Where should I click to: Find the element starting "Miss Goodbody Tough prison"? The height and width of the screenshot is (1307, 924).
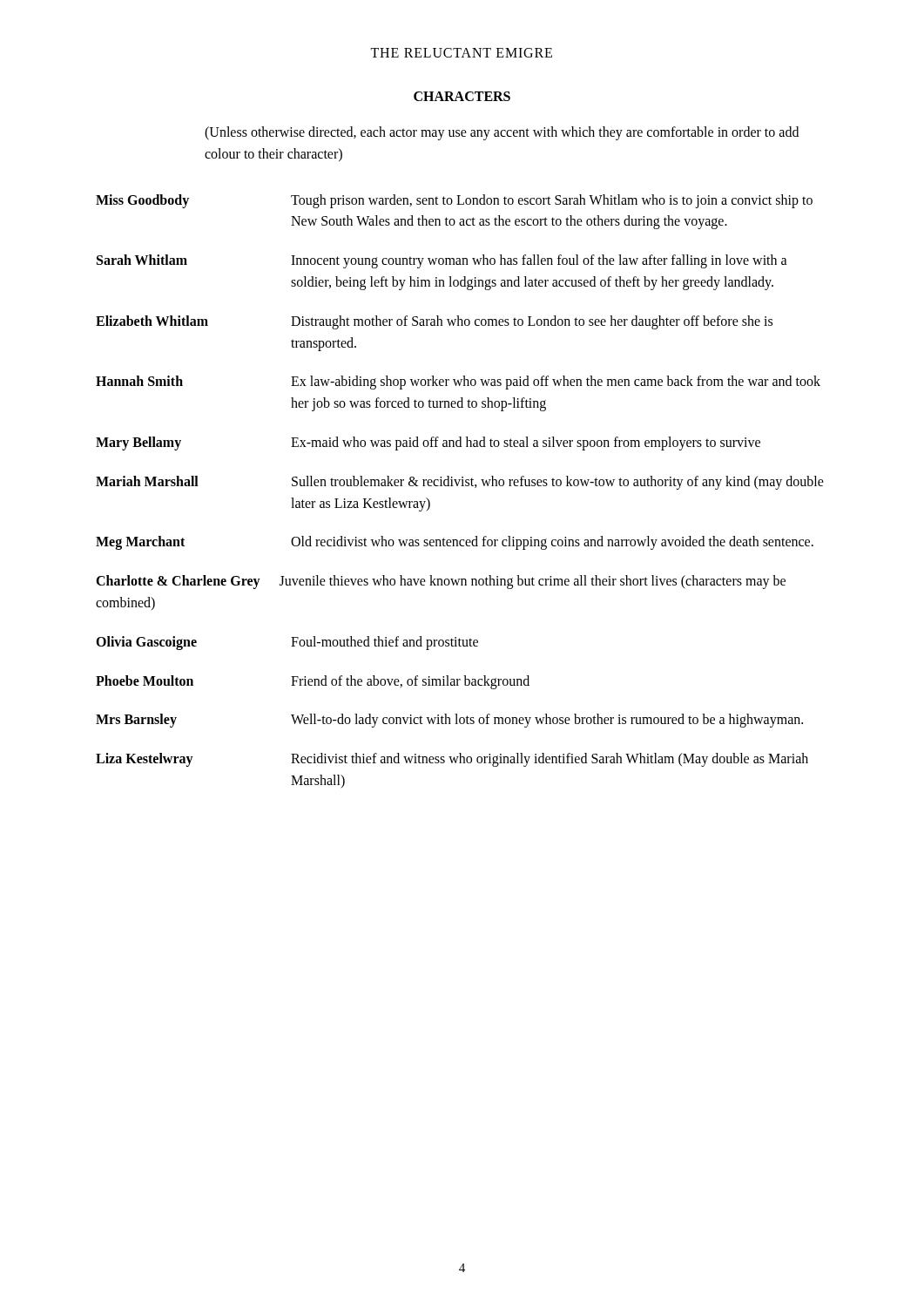[x=462, y=211]
